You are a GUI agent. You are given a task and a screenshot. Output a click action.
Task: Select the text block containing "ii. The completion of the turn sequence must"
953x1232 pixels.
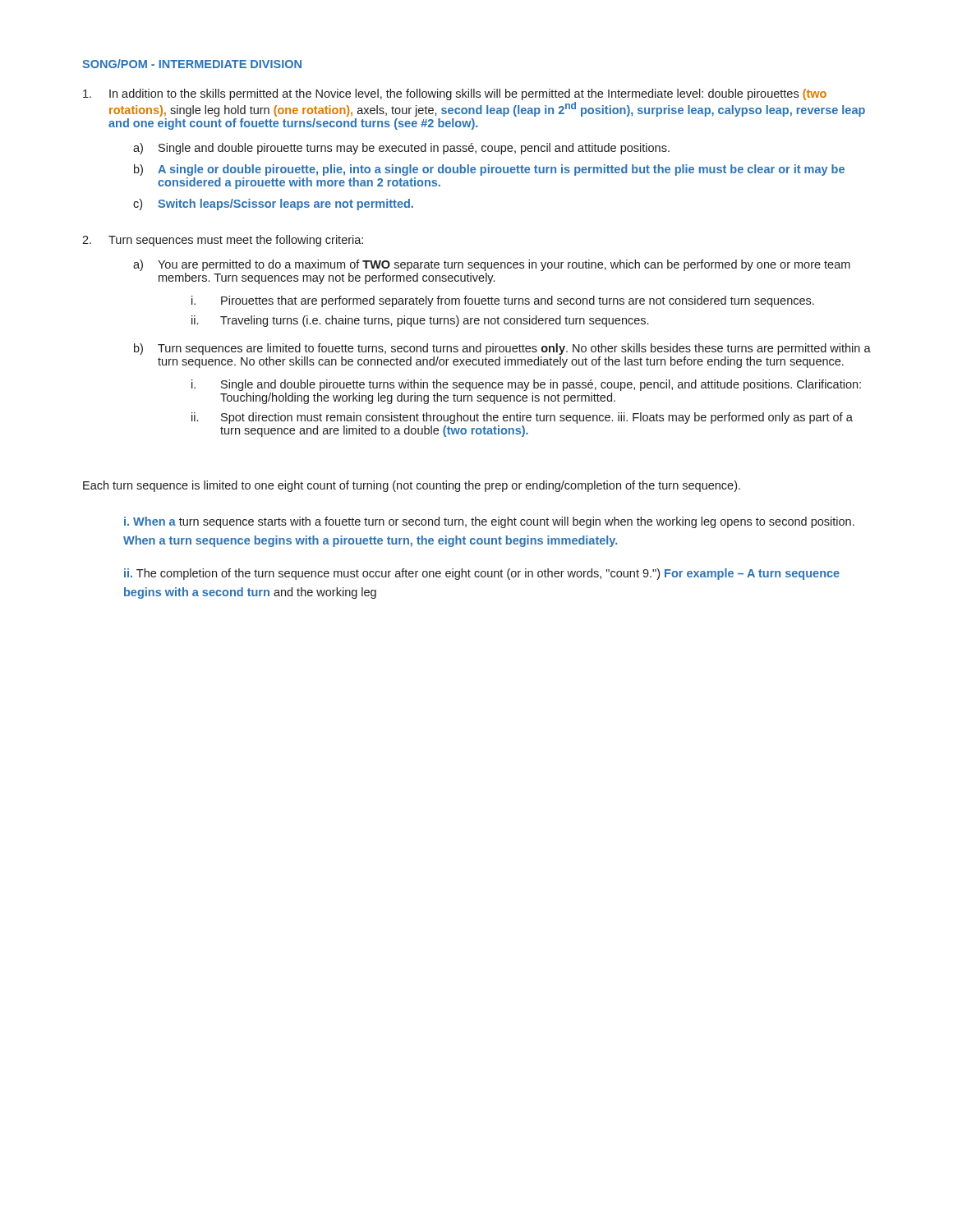(x=482, y=583)
